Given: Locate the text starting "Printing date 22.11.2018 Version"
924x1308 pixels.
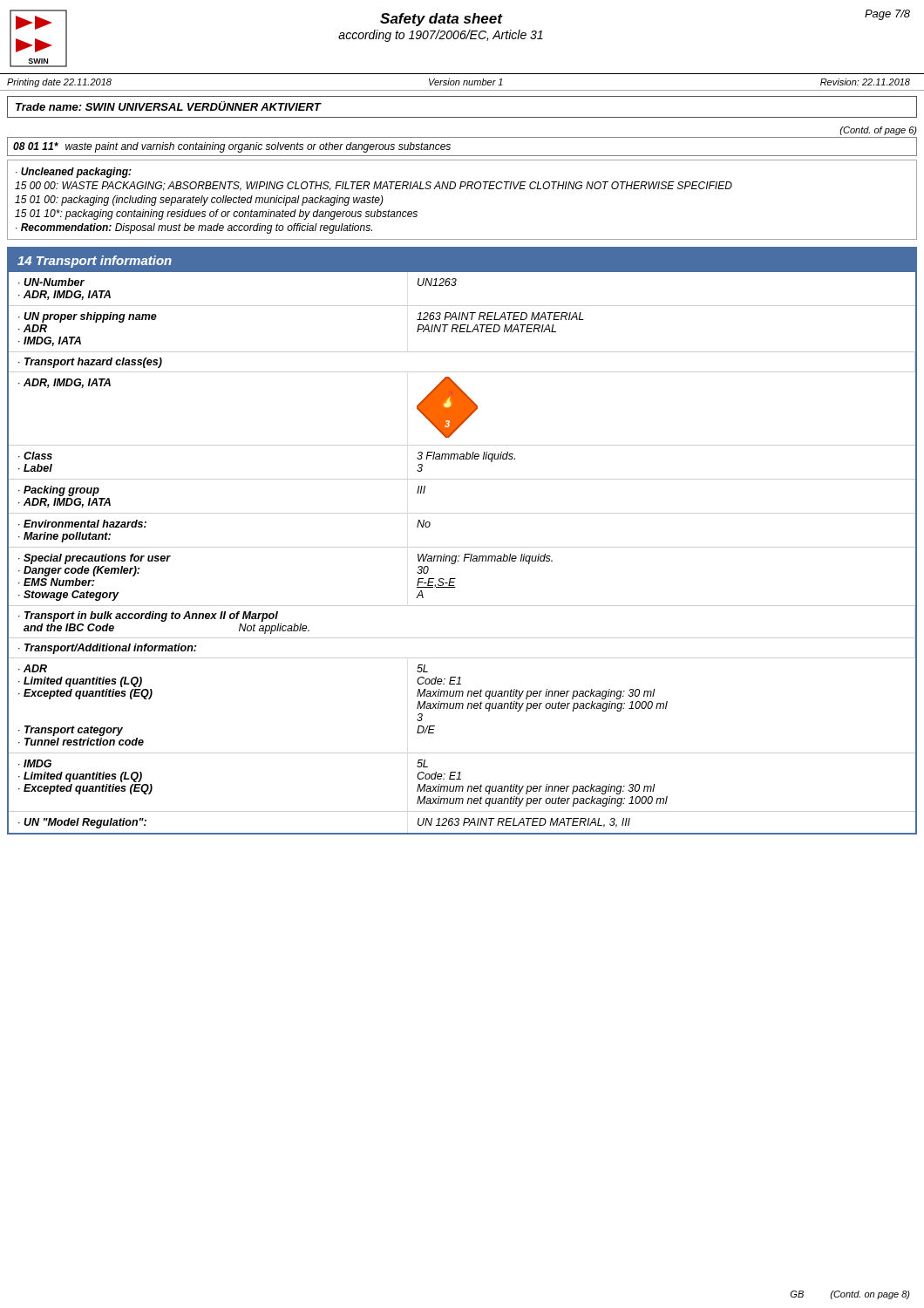Looking at the screenshot, I should (458, 82).
